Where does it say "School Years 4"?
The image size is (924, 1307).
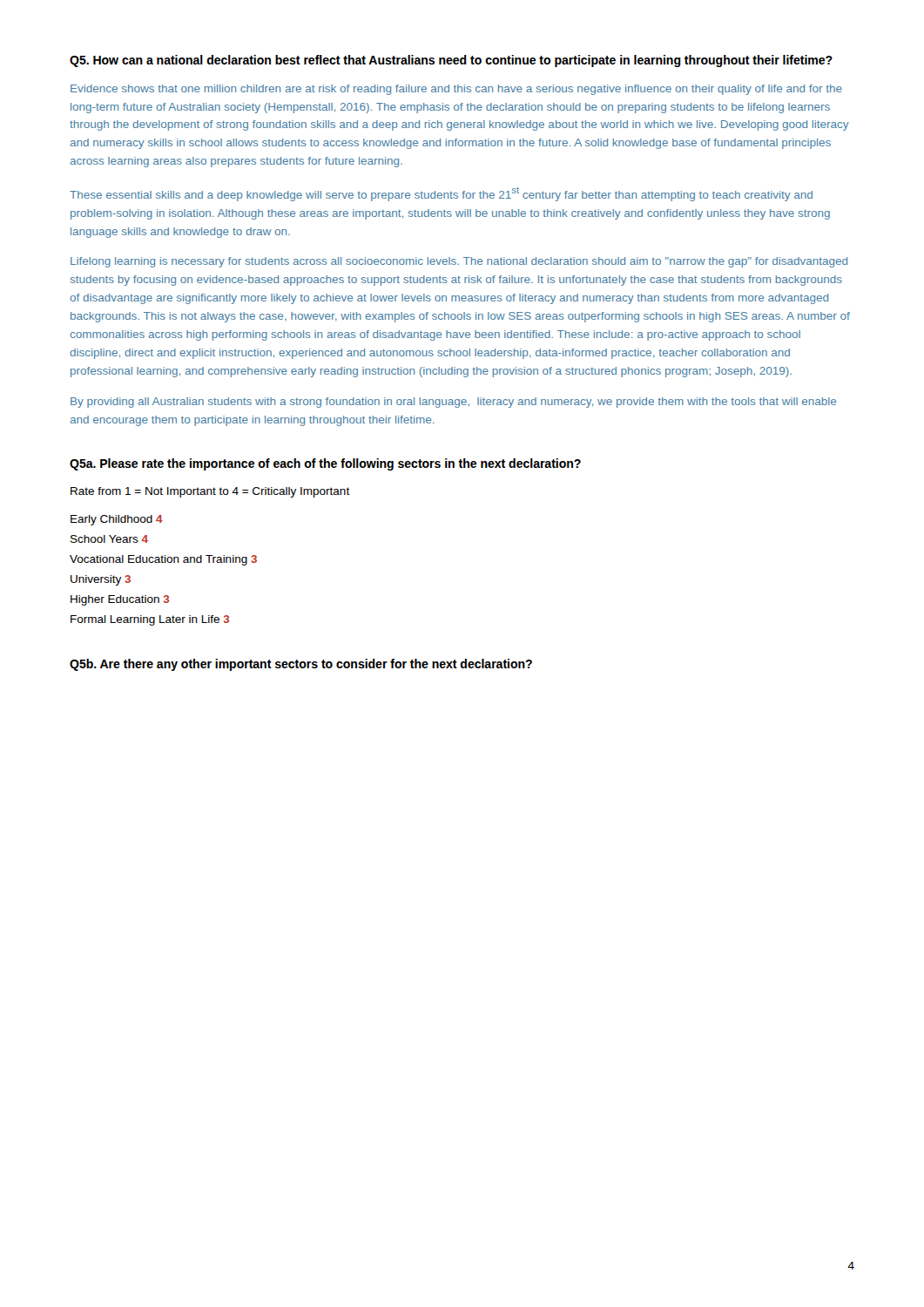109,539
